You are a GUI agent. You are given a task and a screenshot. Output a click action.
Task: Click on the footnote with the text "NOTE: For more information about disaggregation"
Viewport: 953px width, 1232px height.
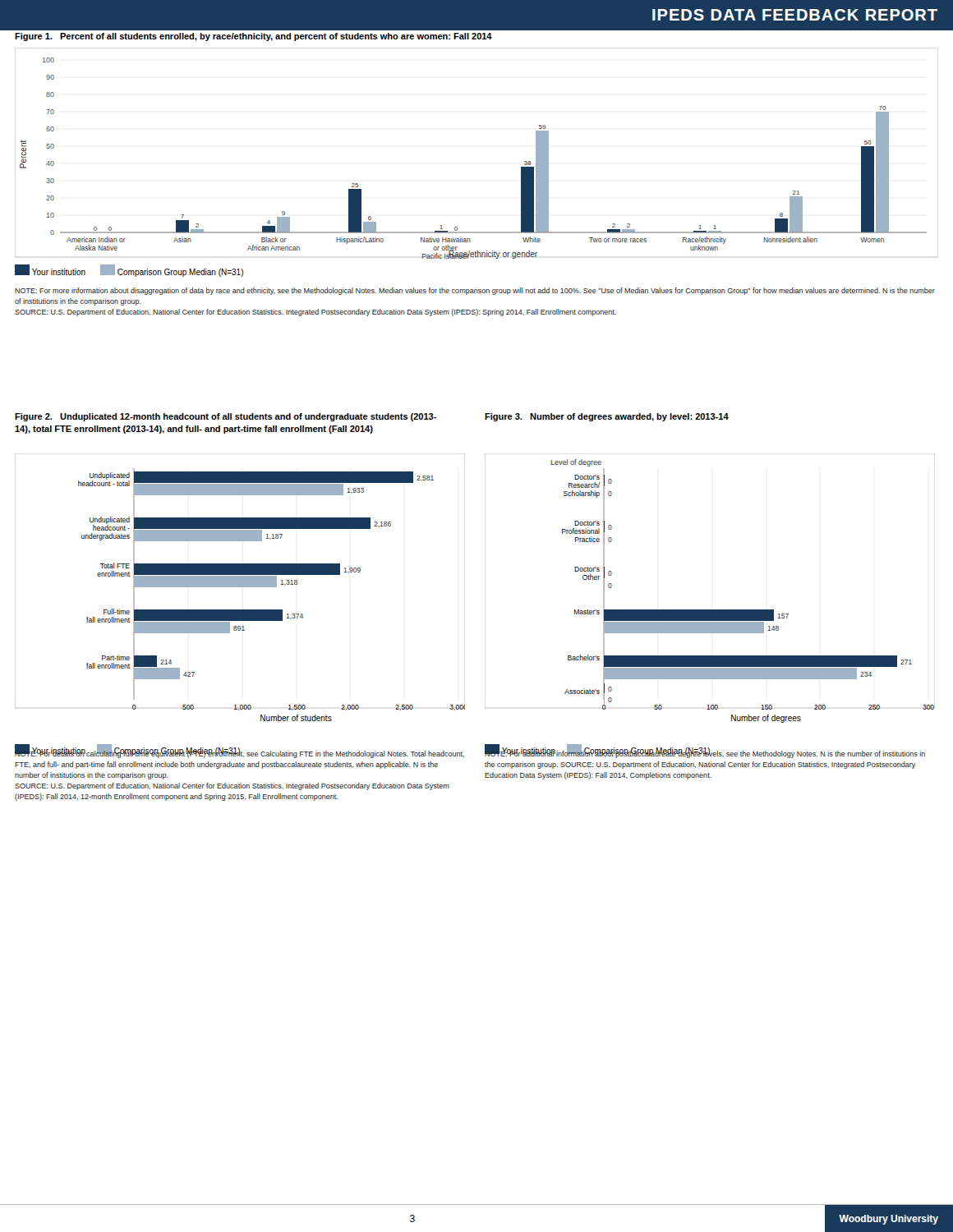point(475,301)
